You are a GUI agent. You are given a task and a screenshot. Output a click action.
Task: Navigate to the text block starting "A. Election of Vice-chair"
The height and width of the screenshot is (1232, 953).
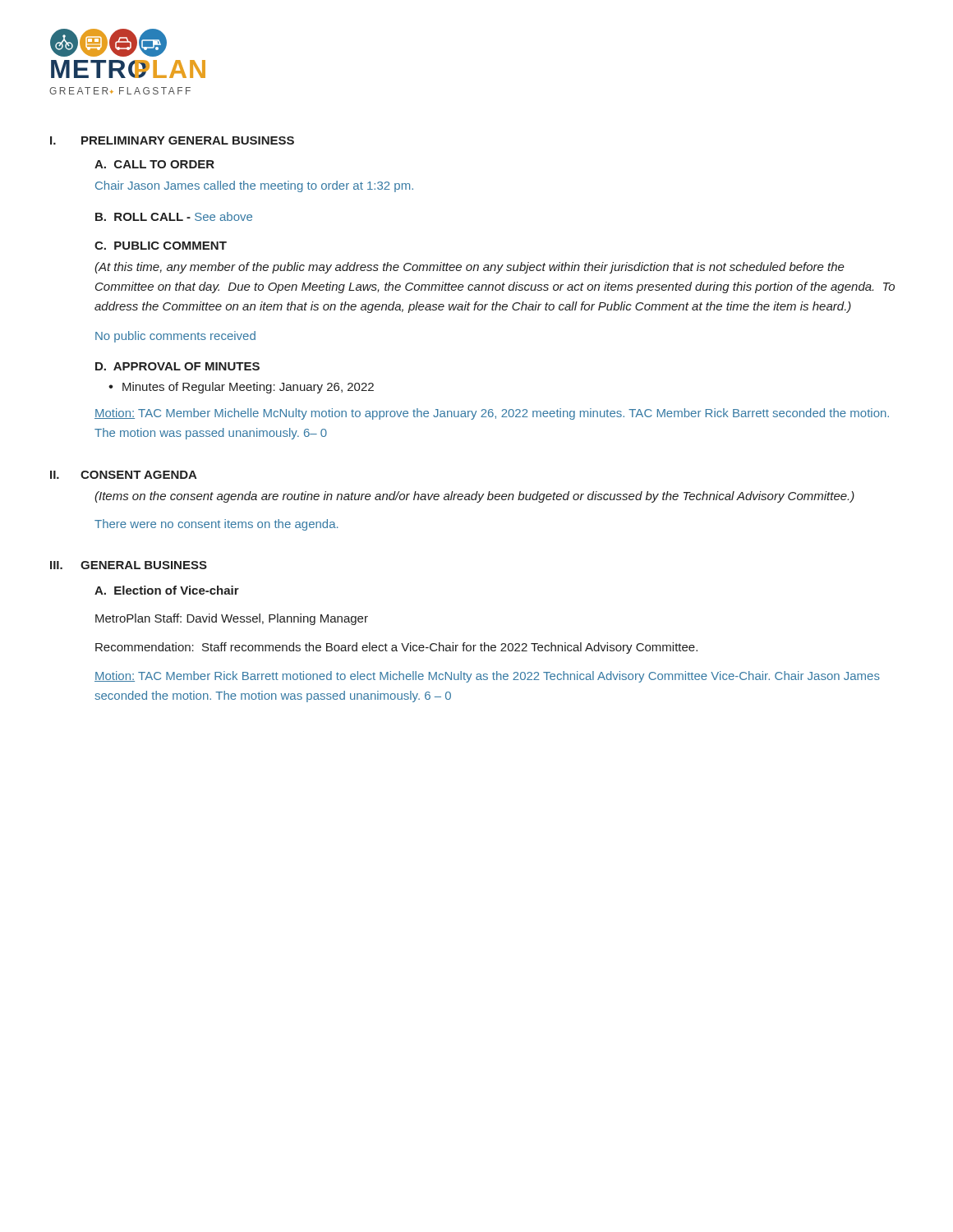[167, 590]
